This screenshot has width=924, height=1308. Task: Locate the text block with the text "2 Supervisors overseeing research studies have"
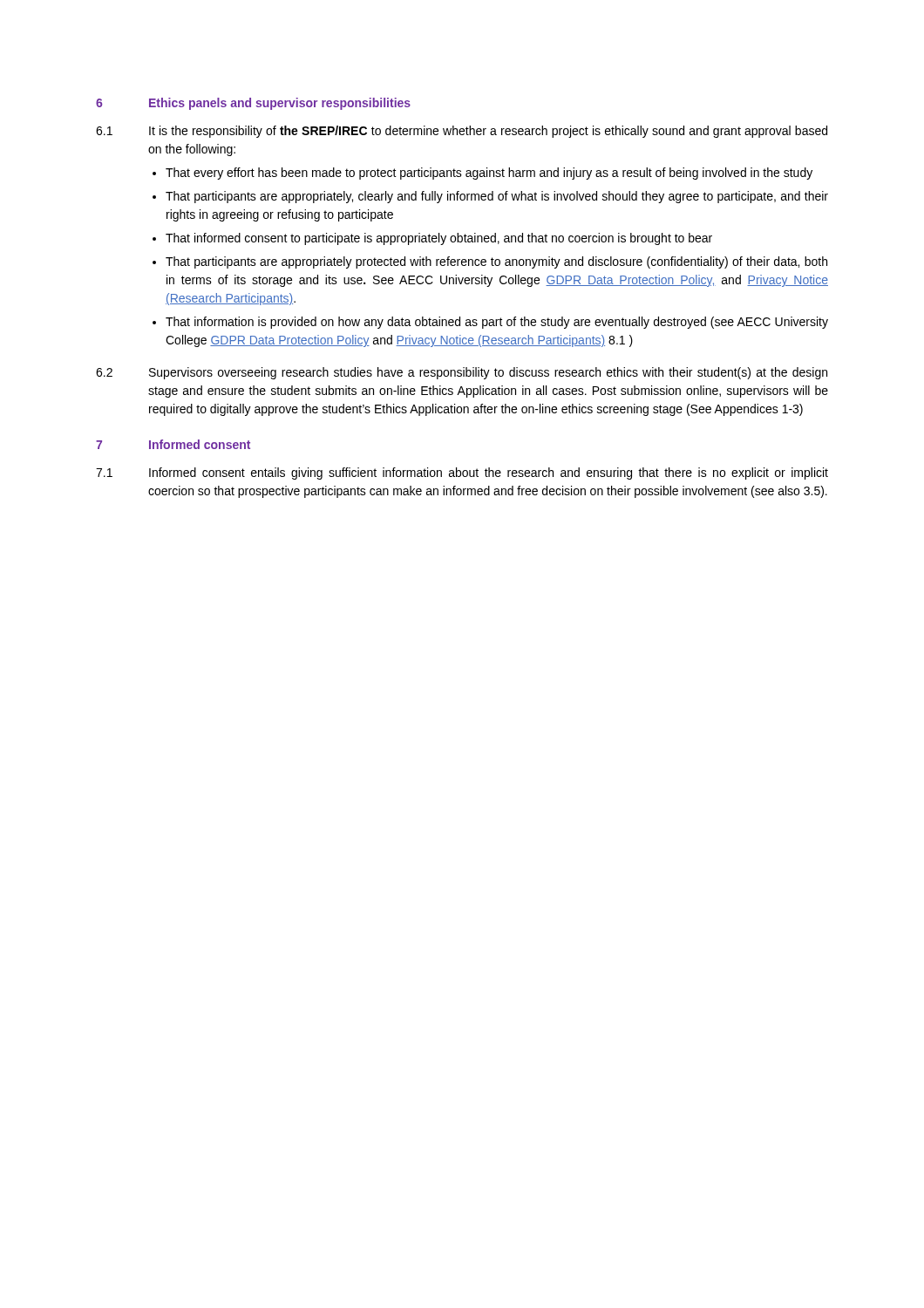(x=462, y=391)
